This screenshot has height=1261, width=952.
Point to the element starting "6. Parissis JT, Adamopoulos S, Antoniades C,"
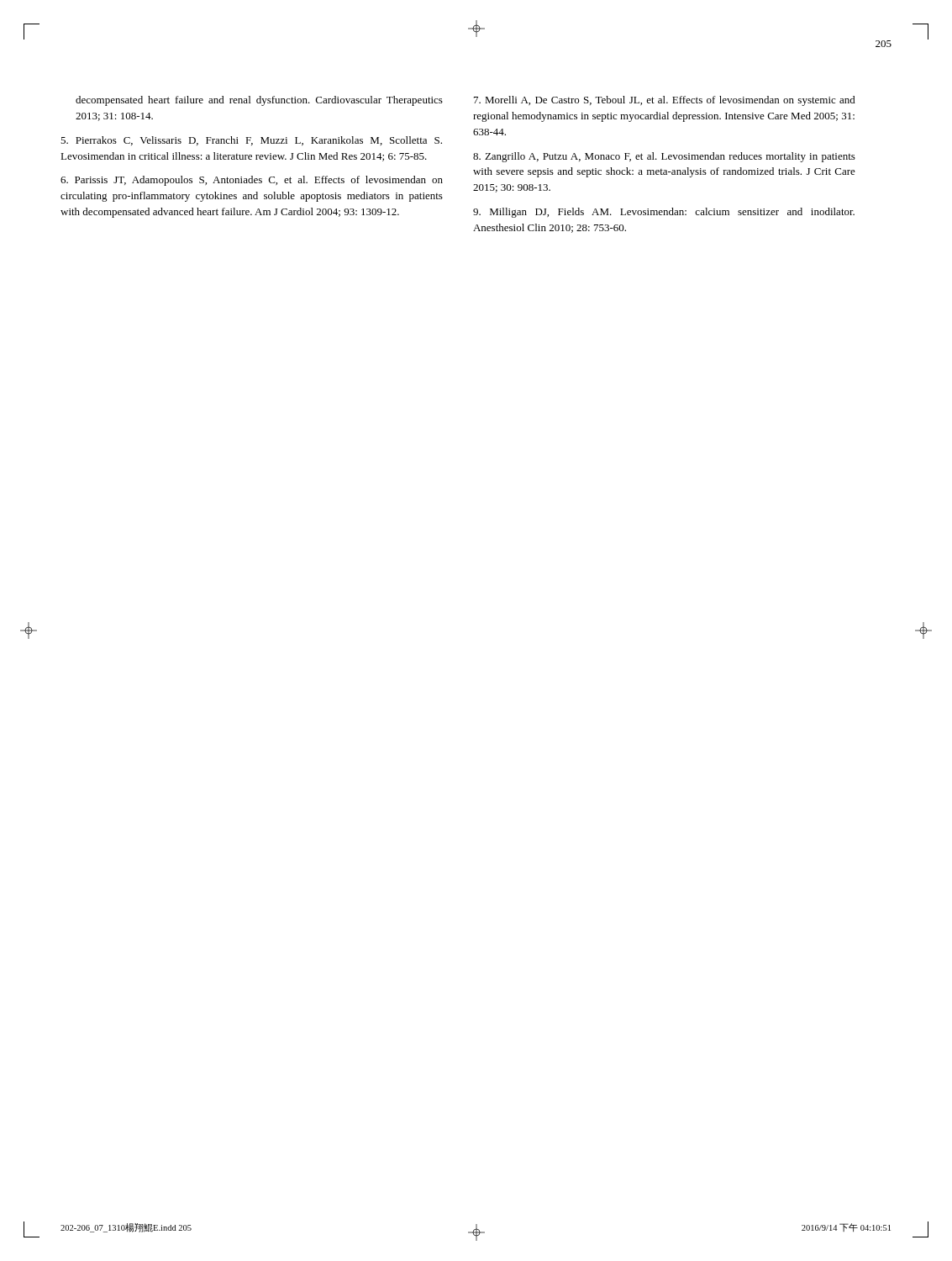[252, 196]
